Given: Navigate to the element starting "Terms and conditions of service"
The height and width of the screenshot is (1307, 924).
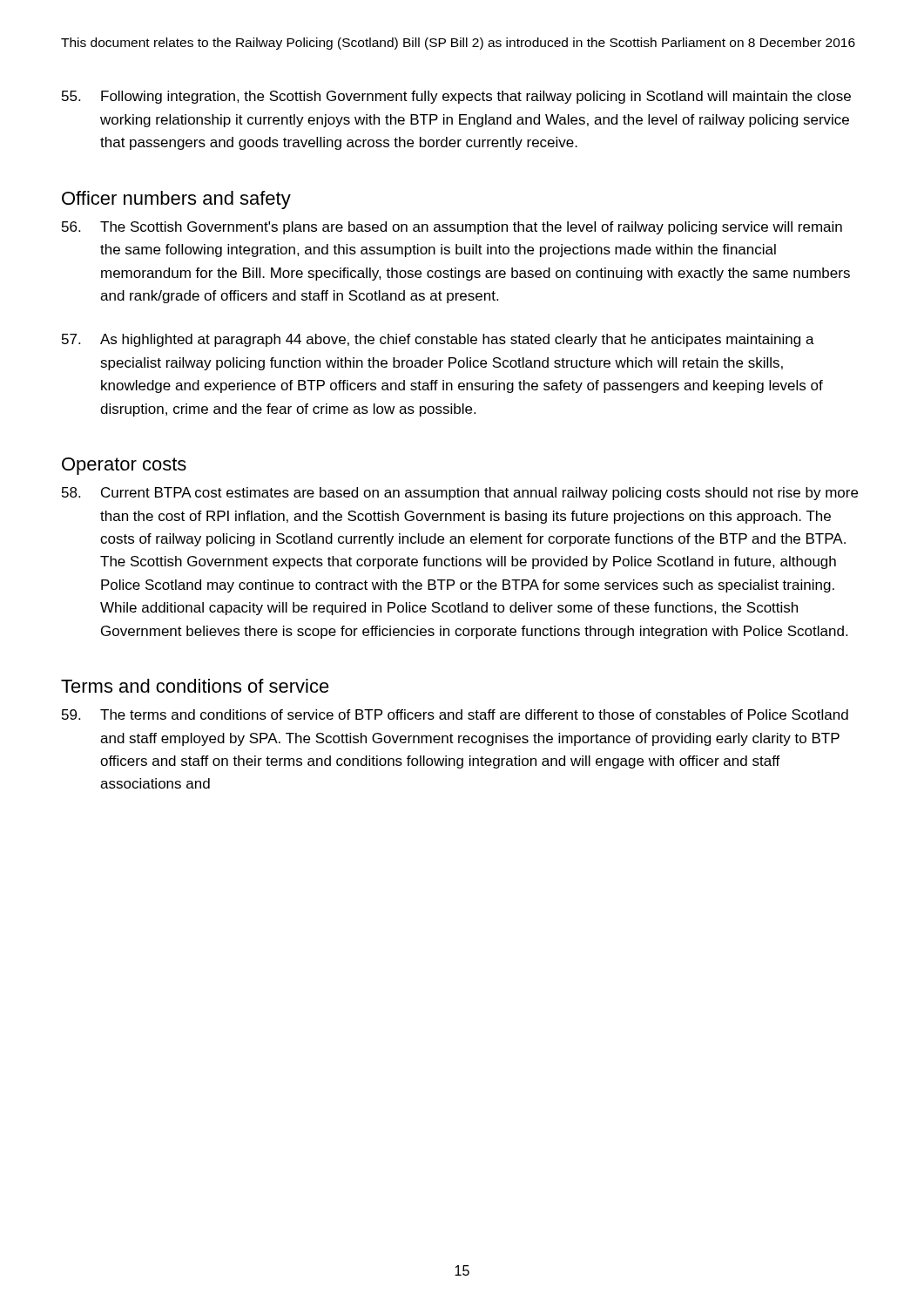Looking at the screenshot, I should coord(195,686).
